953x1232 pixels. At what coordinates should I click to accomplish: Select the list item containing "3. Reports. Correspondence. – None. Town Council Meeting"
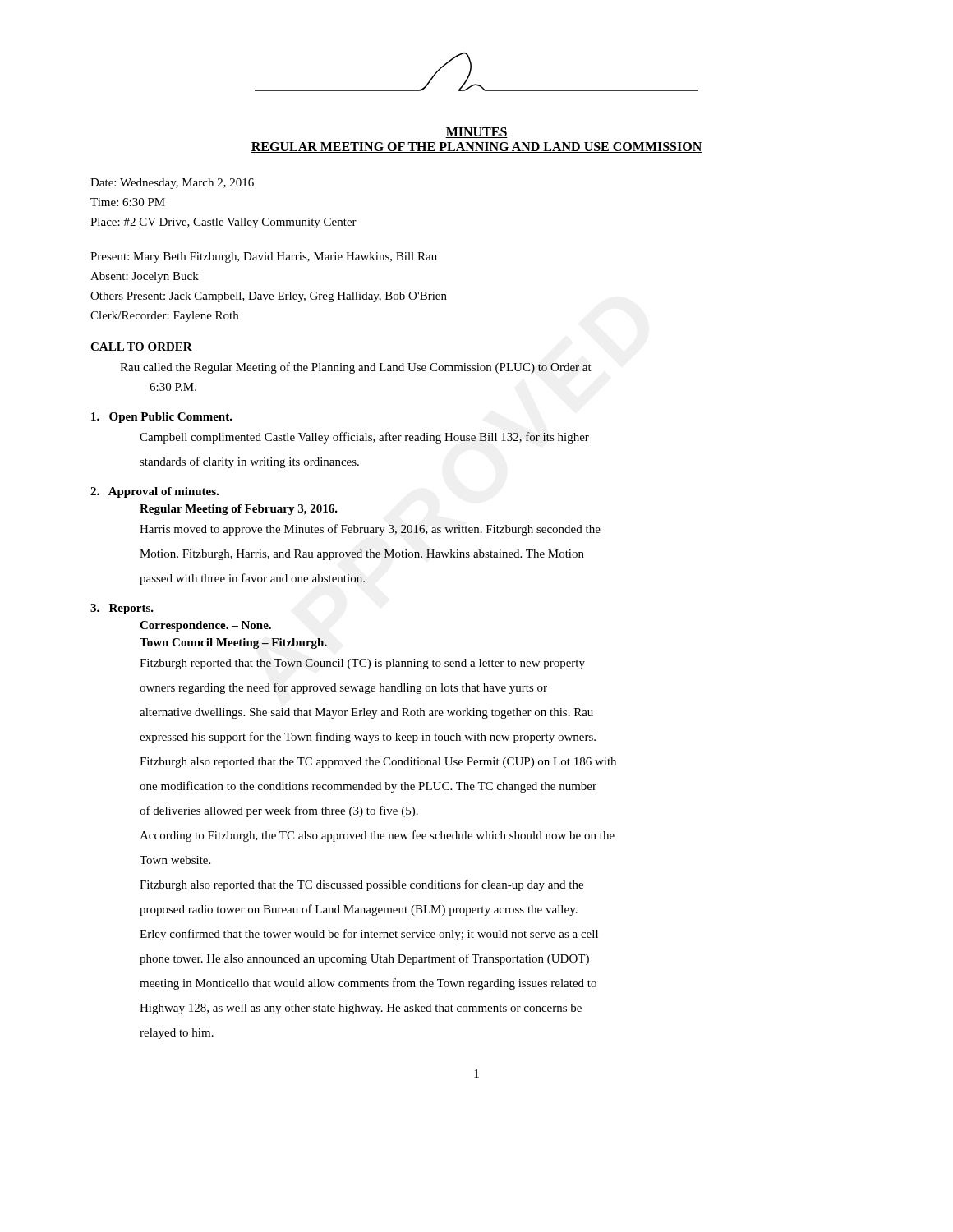[x=476, y=822]
